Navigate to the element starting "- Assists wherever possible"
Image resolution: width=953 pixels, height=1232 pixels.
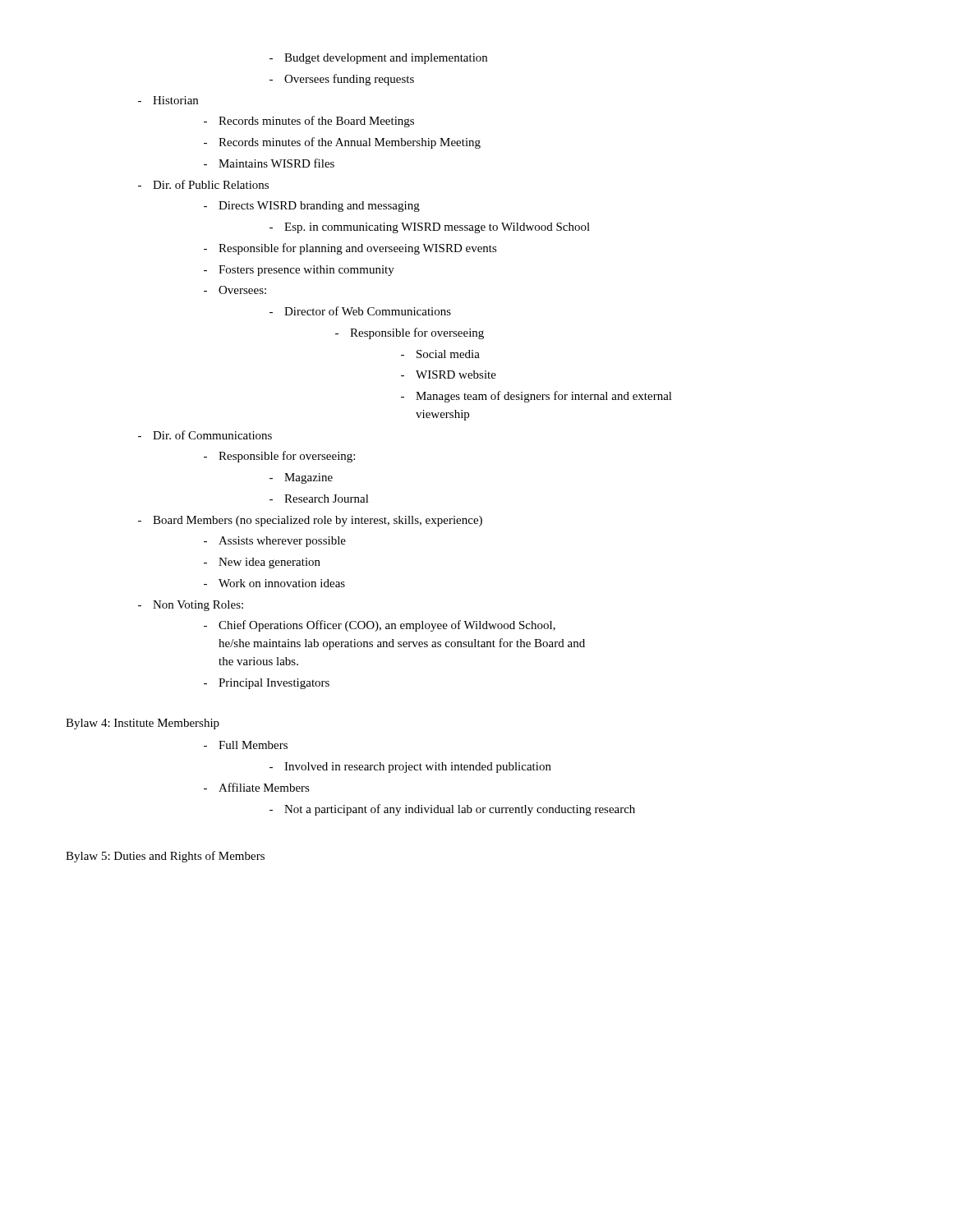click(275, 542)
